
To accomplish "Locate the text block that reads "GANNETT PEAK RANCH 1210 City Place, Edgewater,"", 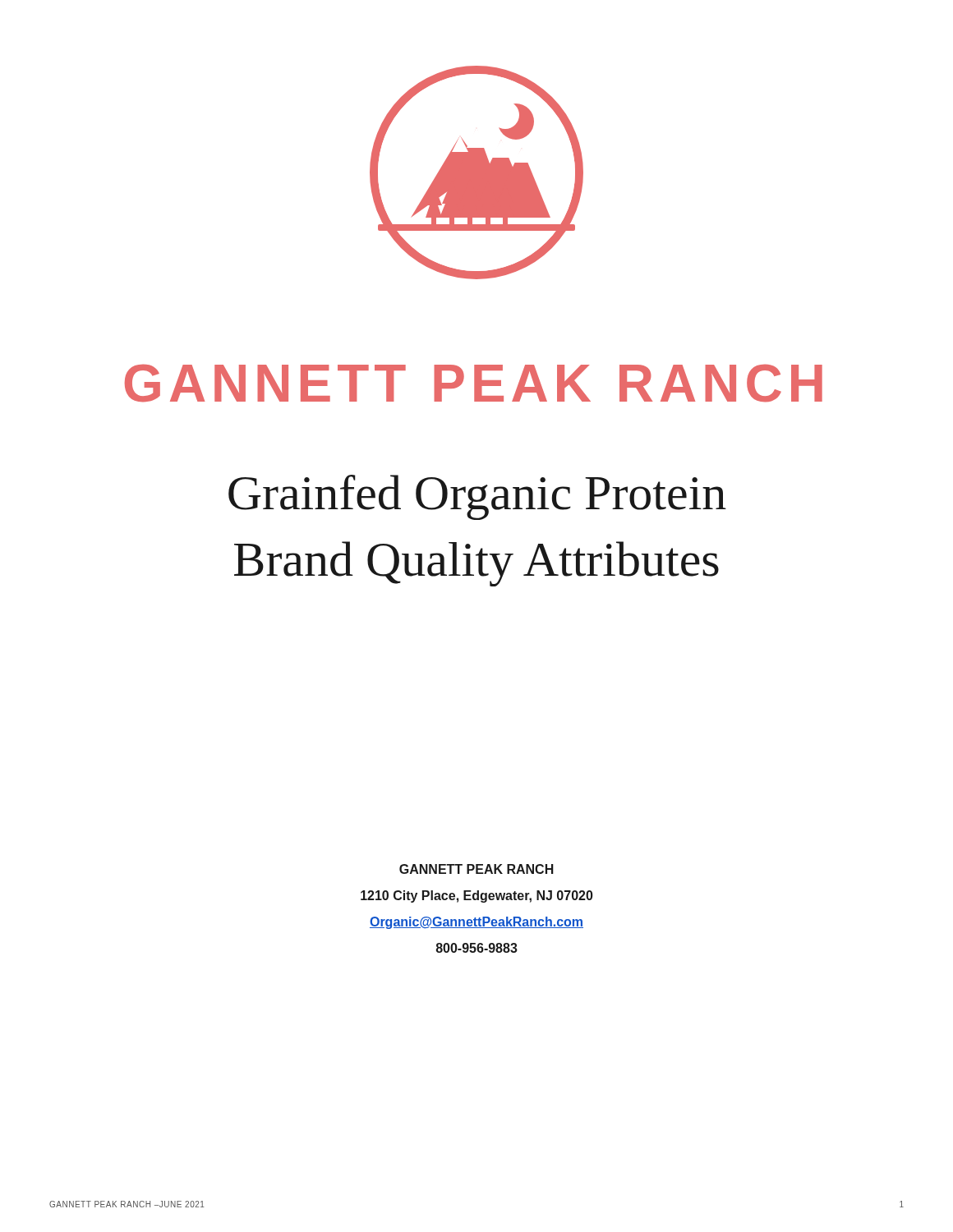I will coord(476,909).
